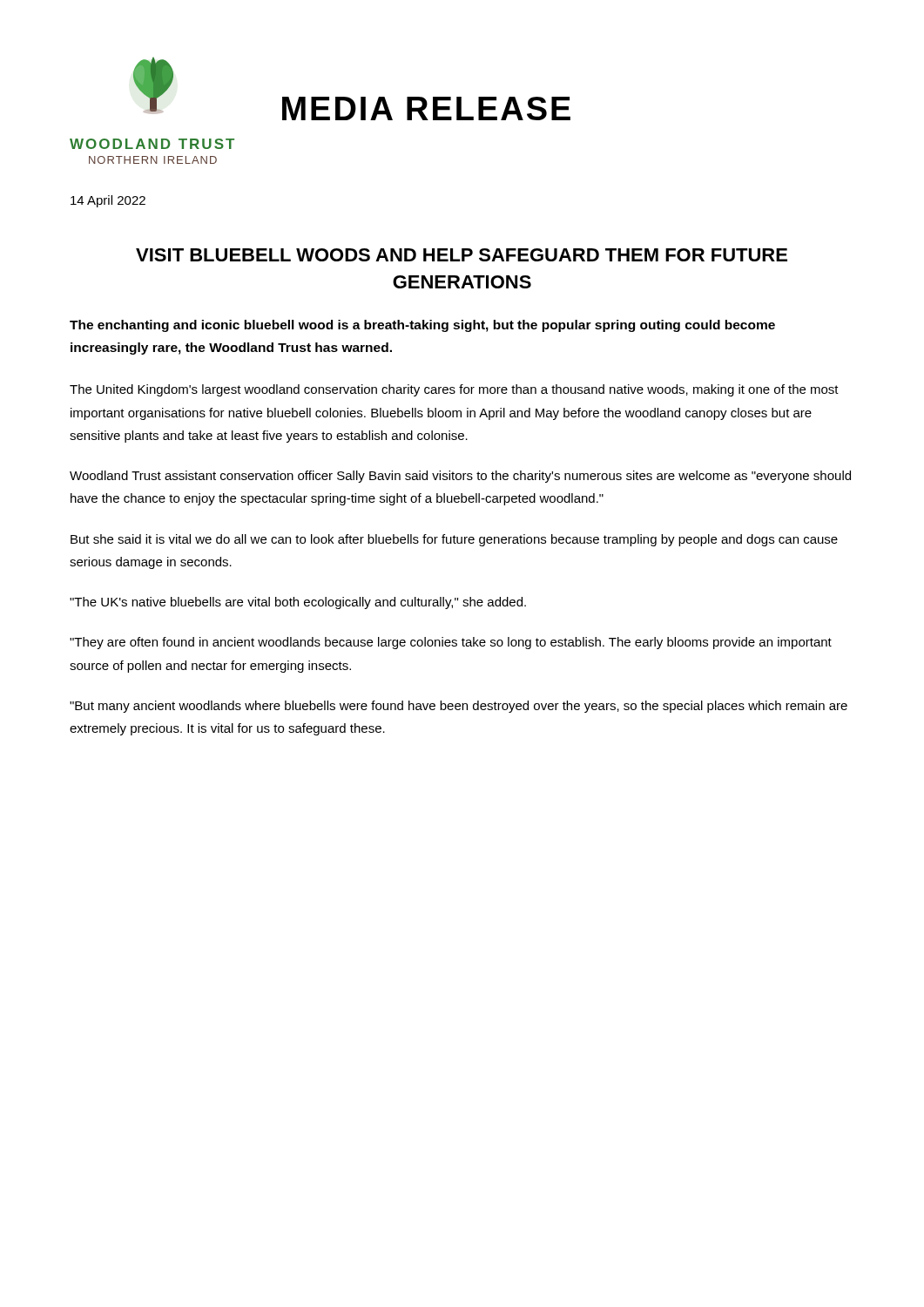Image resolution: width=924 pixels, height=1307 pixels.
Task: Select the text starting ""But many ancient woodlands where bluebells were"
Action: (459, 717)
